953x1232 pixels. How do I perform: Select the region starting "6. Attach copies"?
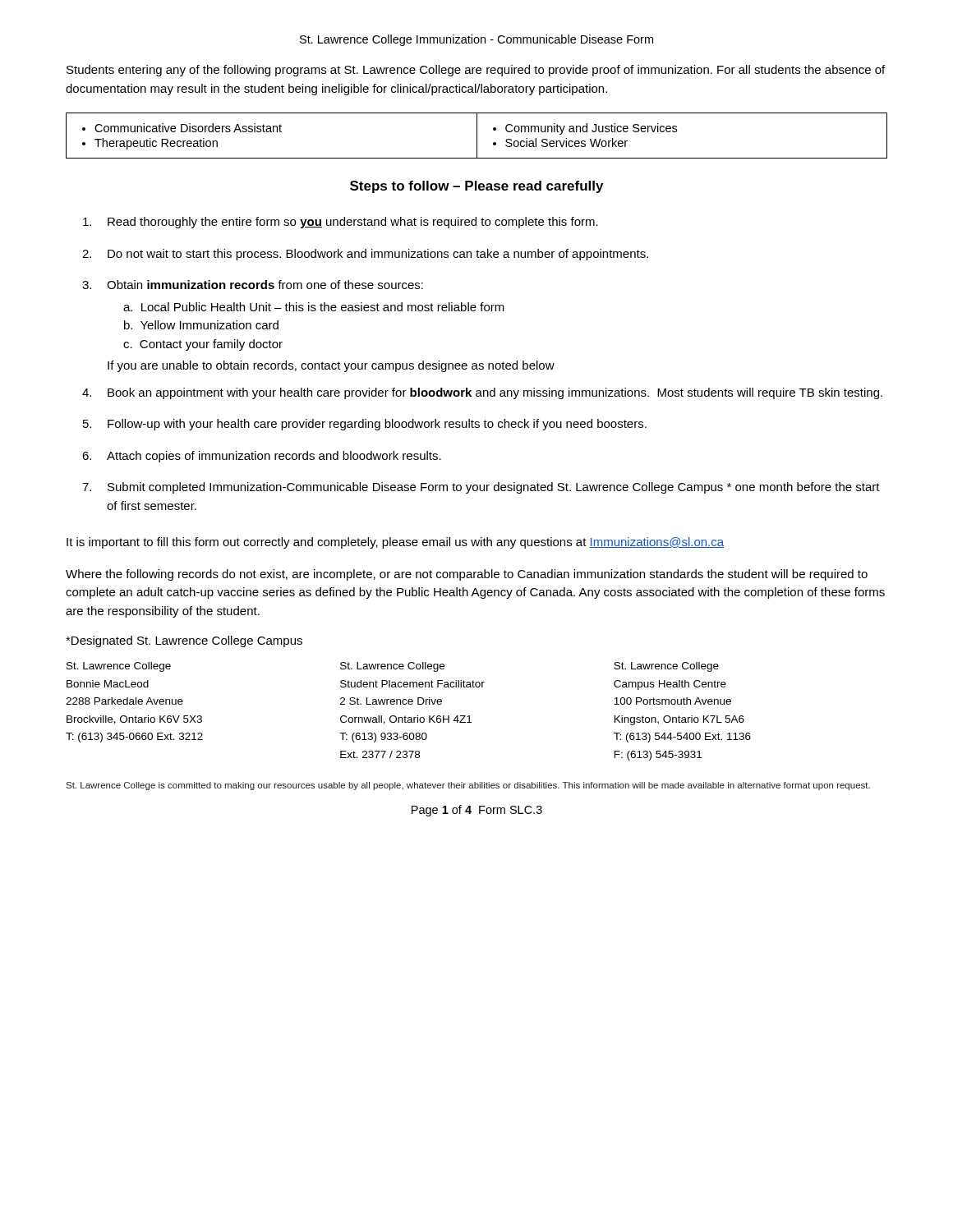262,456
